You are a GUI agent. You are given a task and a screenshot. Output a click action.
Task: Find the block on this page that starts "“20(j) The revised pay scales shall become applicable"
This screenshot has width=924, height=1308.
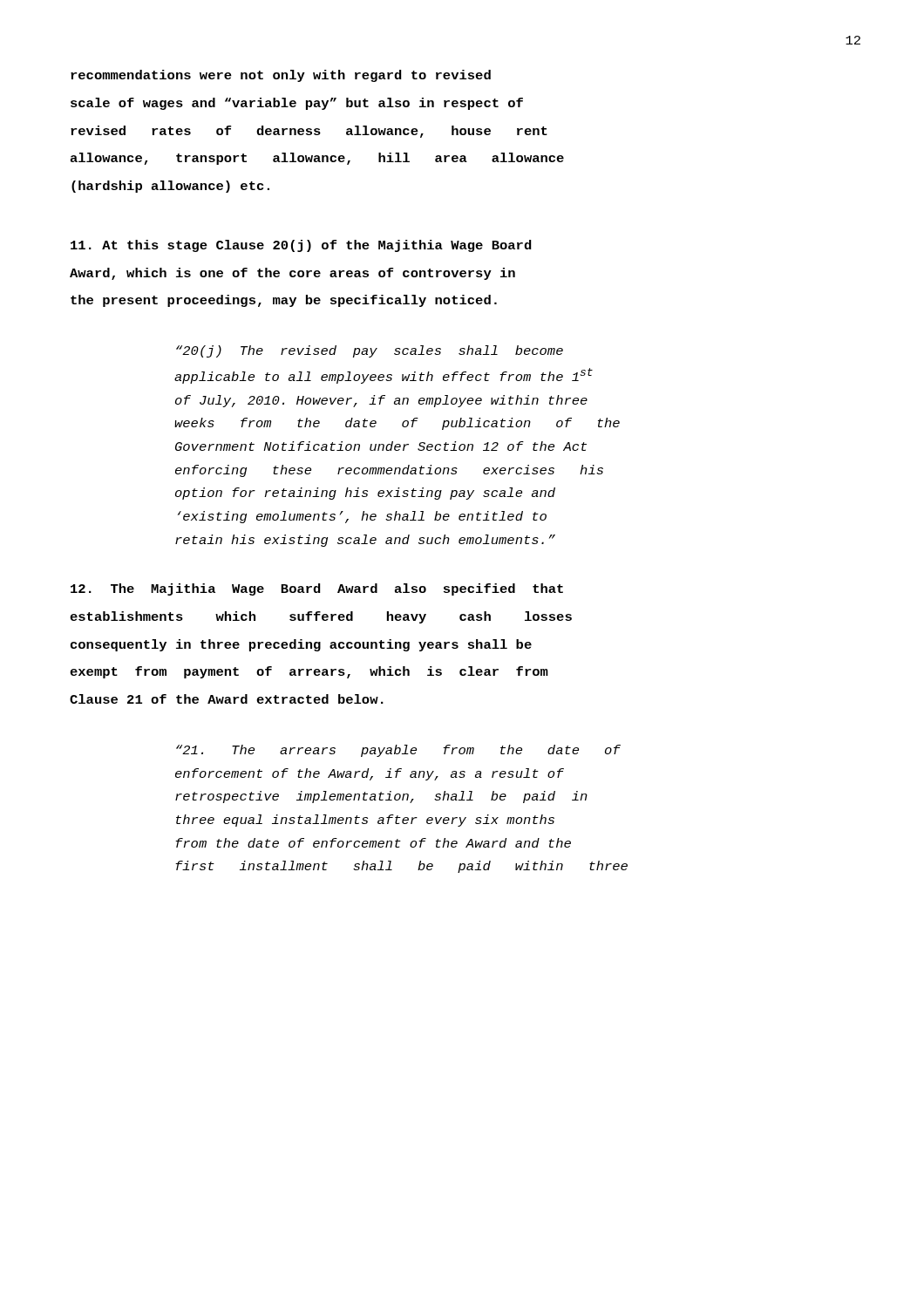(x=397, y=446)
